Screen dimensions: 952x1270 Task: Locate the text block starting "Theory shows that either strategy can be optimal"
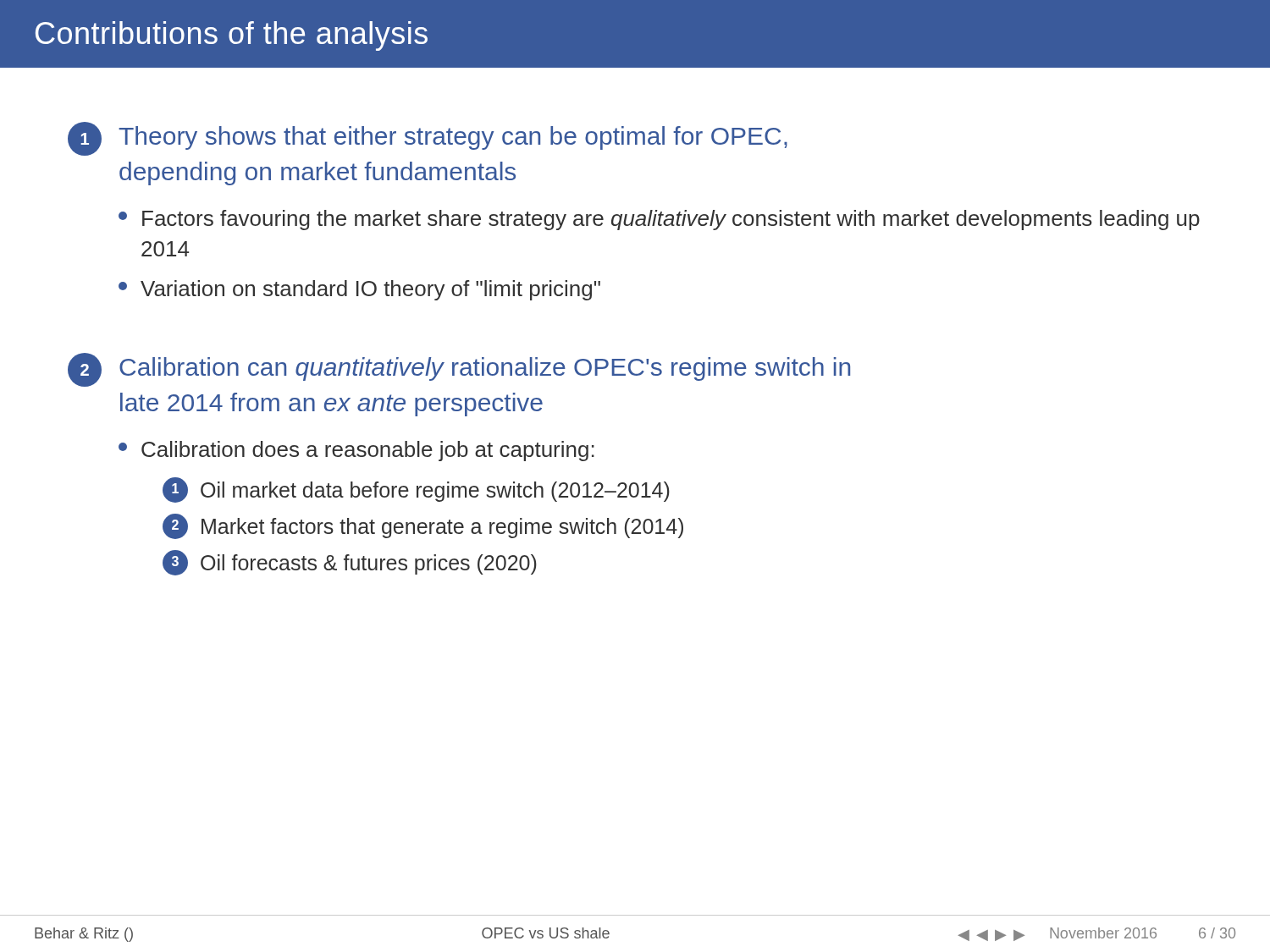tap(454, 154)
